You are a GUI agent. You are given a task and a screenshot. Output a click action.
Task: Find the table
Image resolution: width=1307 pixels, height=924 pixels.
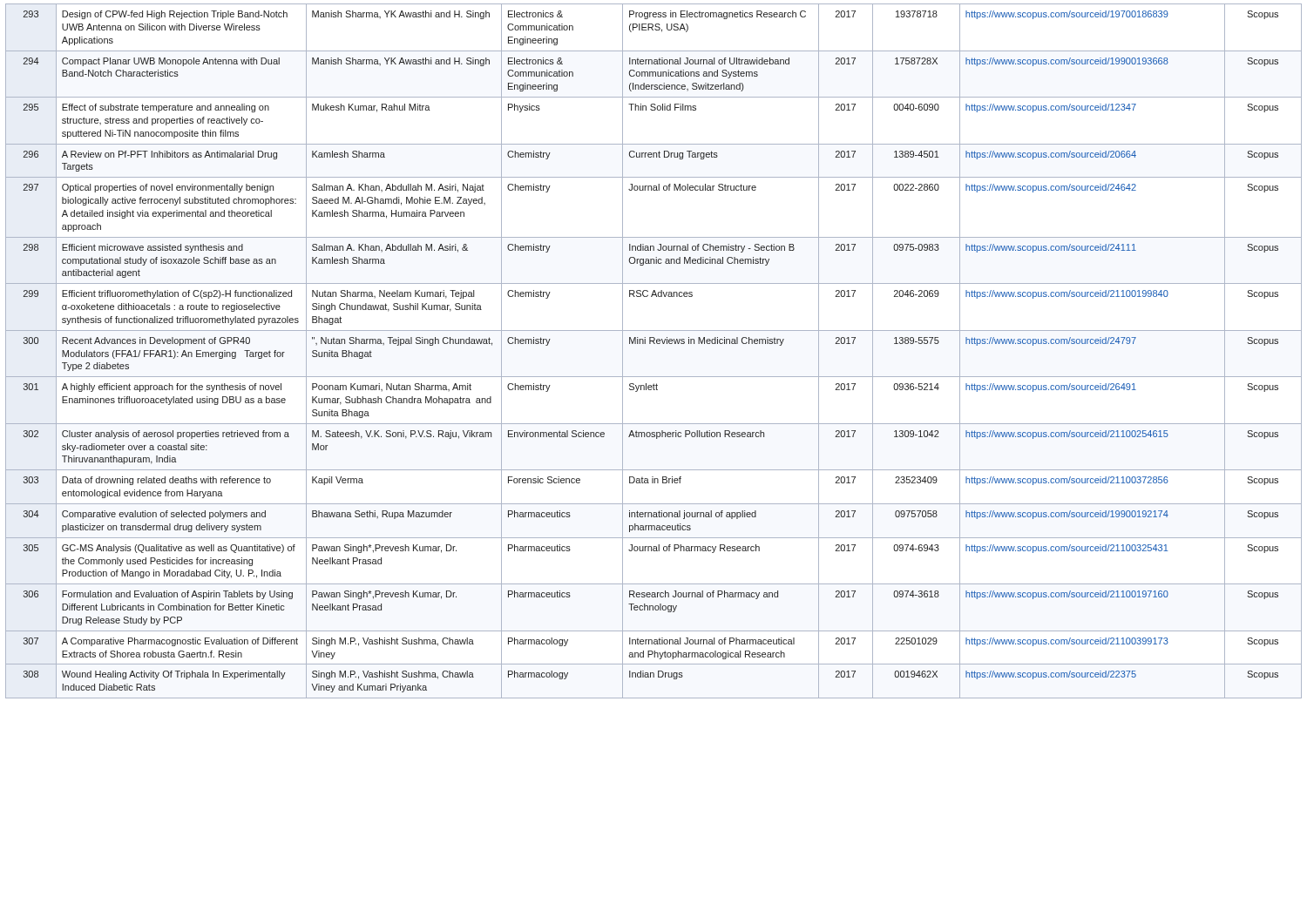654,351
